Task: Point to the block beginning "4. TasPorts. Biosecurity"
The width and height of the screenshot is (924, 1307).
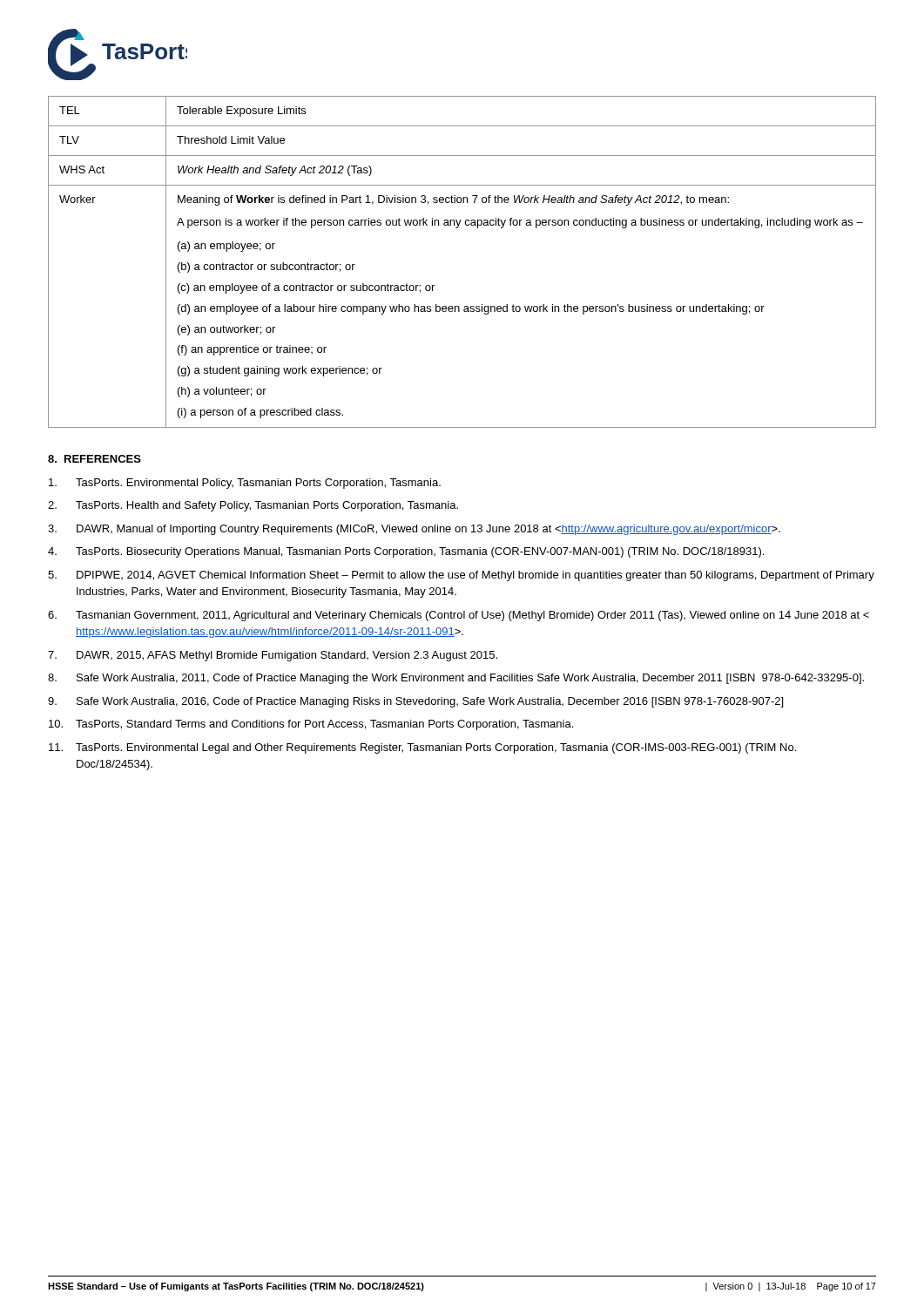Action: (x=462, y=552)
